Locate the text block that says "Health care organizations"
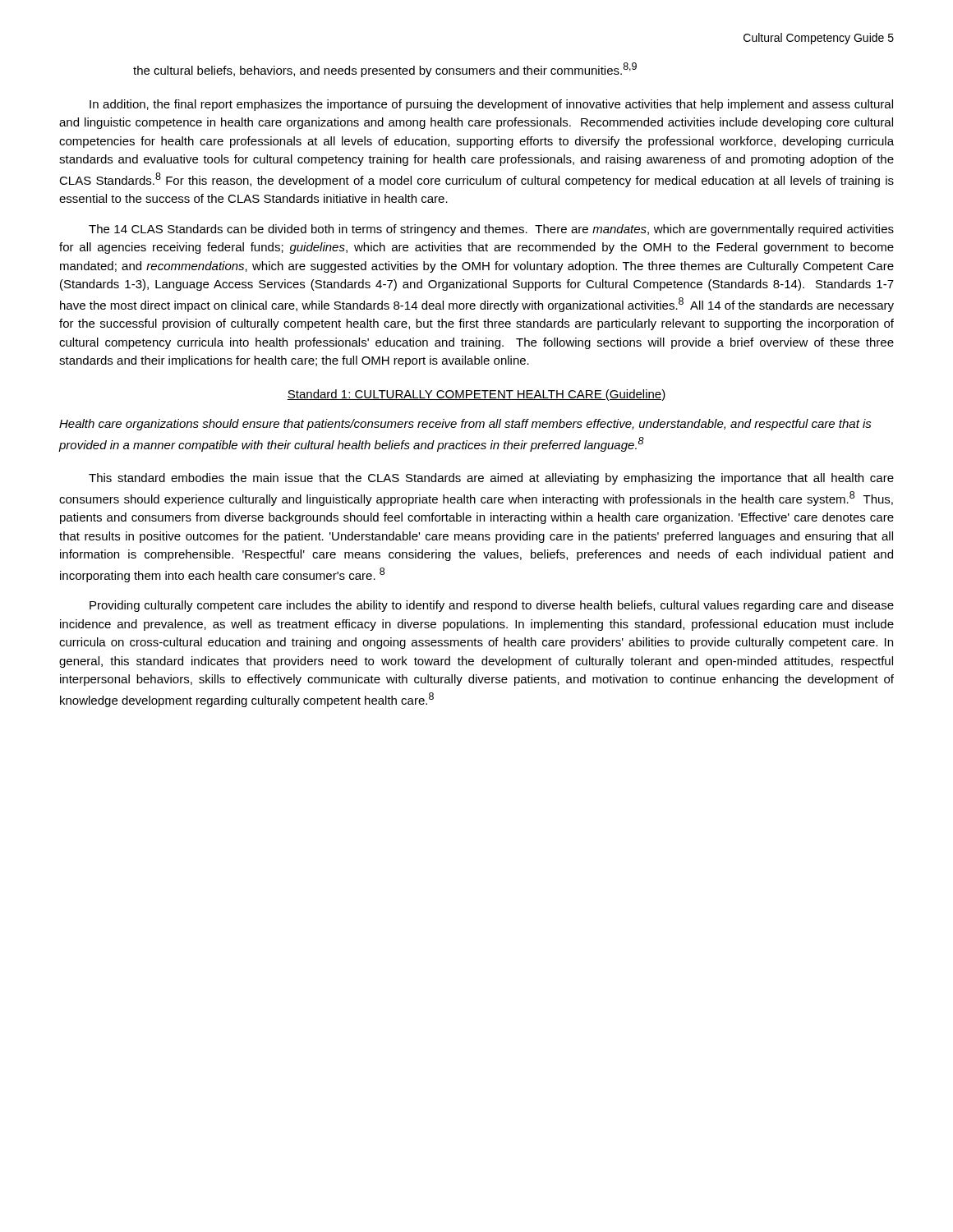The height and width of the screenshot is (1232, 953). pos(465,434)
